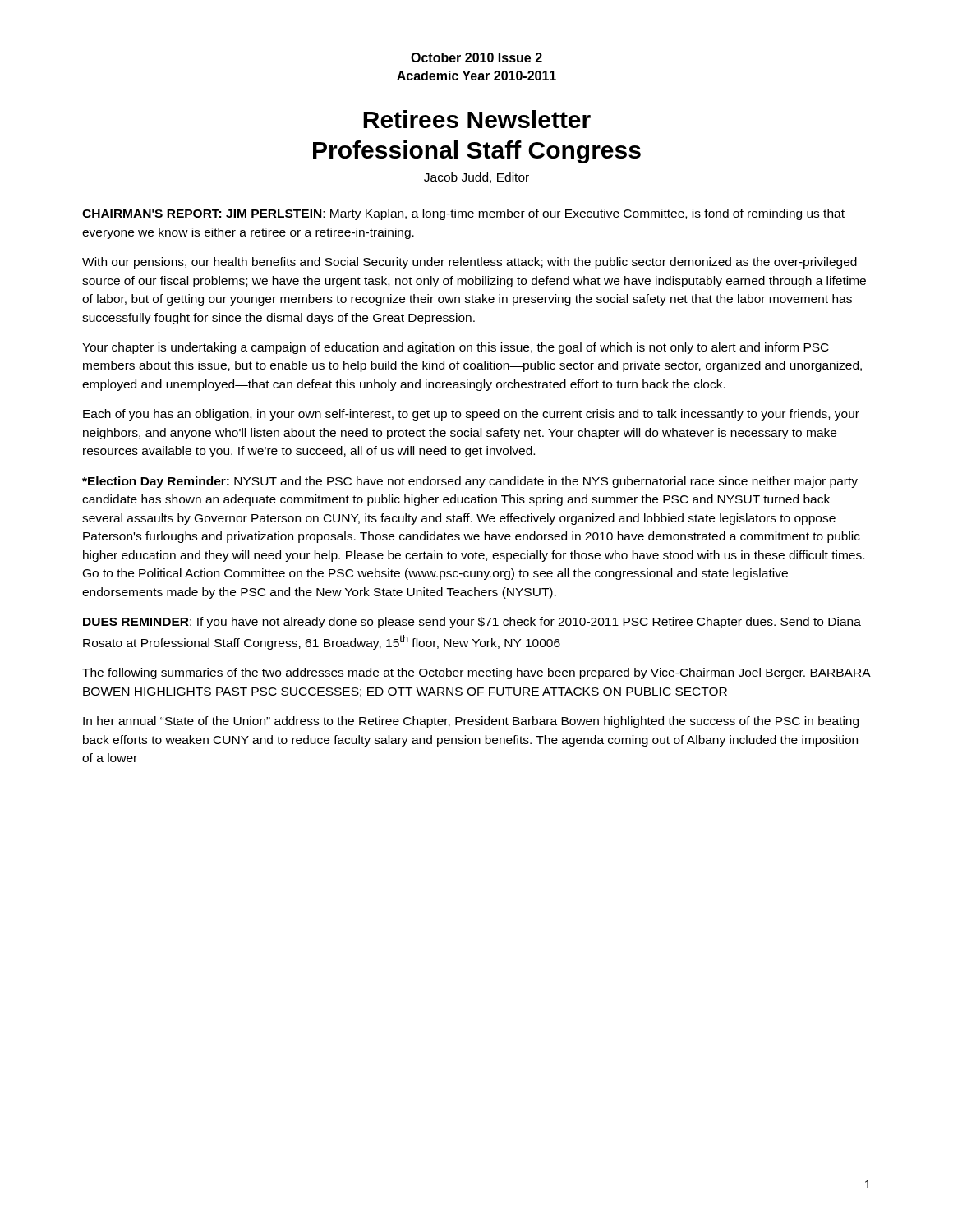
Task: Navigate to the passage starting "Your chapter is undertaking a campaign"
Action: click(473, 365)
